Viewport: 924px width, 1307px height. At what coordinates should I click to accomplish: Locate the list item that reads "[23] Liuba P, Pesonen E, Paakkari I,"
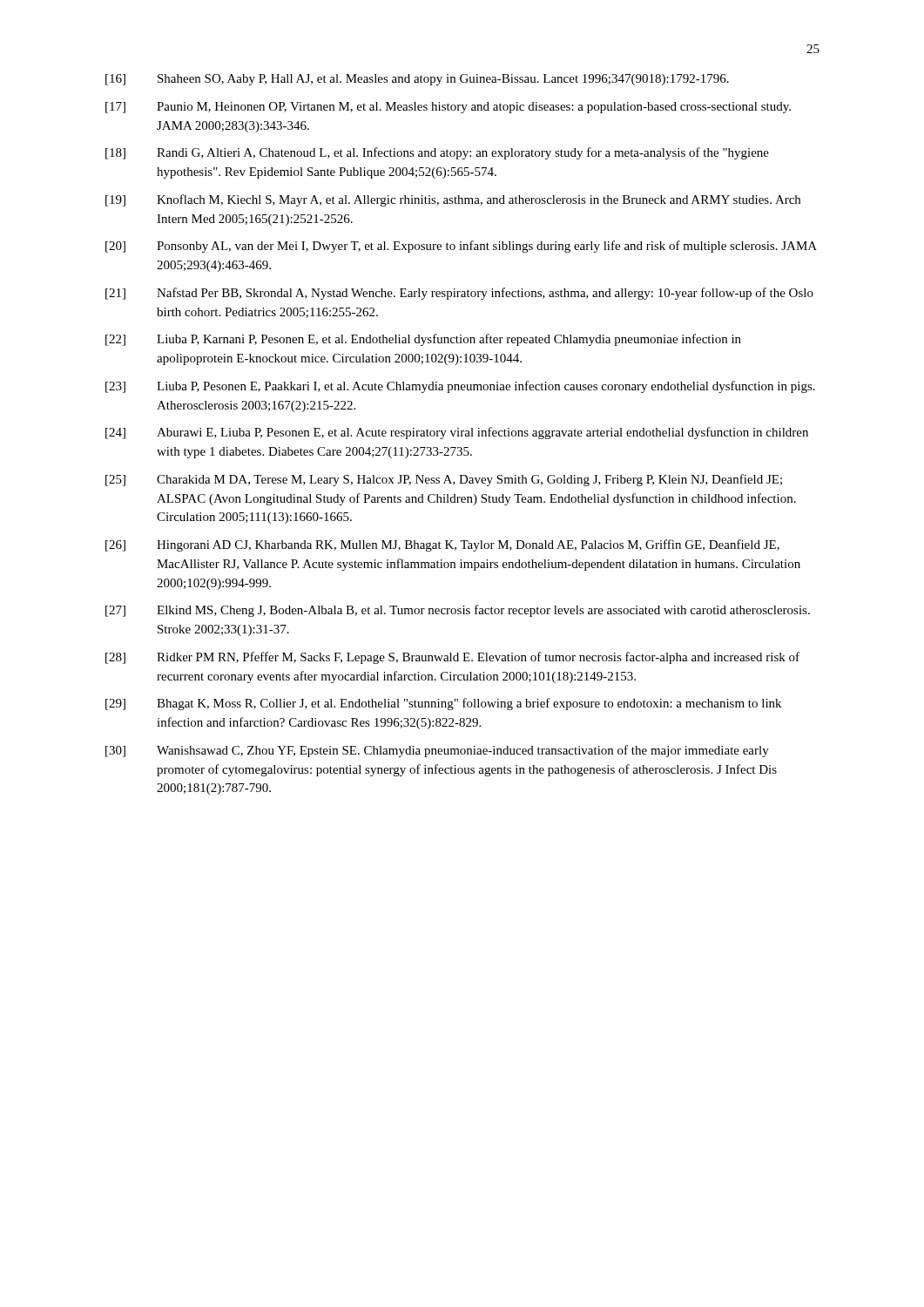click(462, 396)
